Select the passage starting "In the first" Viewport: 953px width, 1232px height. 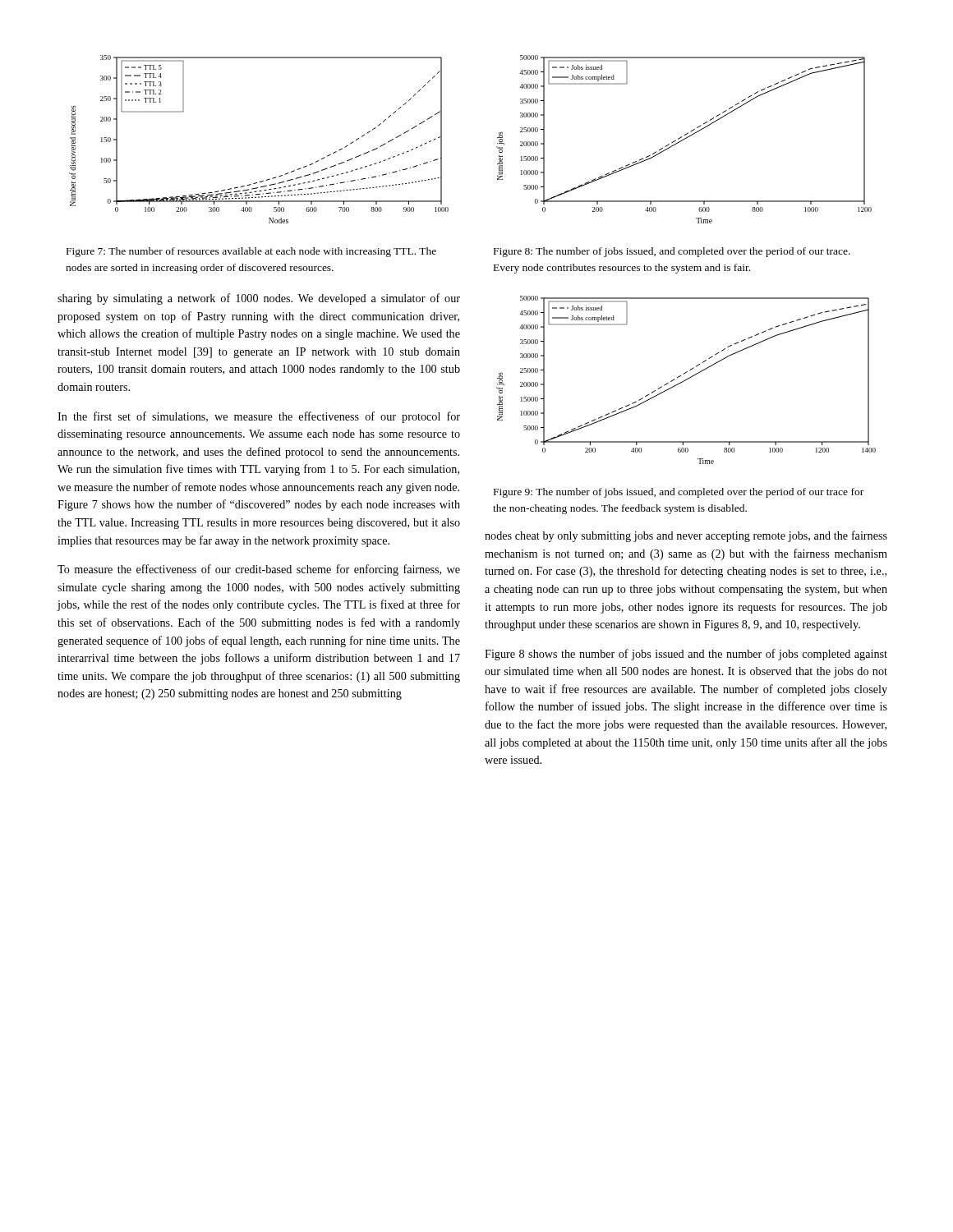(259, 479)
